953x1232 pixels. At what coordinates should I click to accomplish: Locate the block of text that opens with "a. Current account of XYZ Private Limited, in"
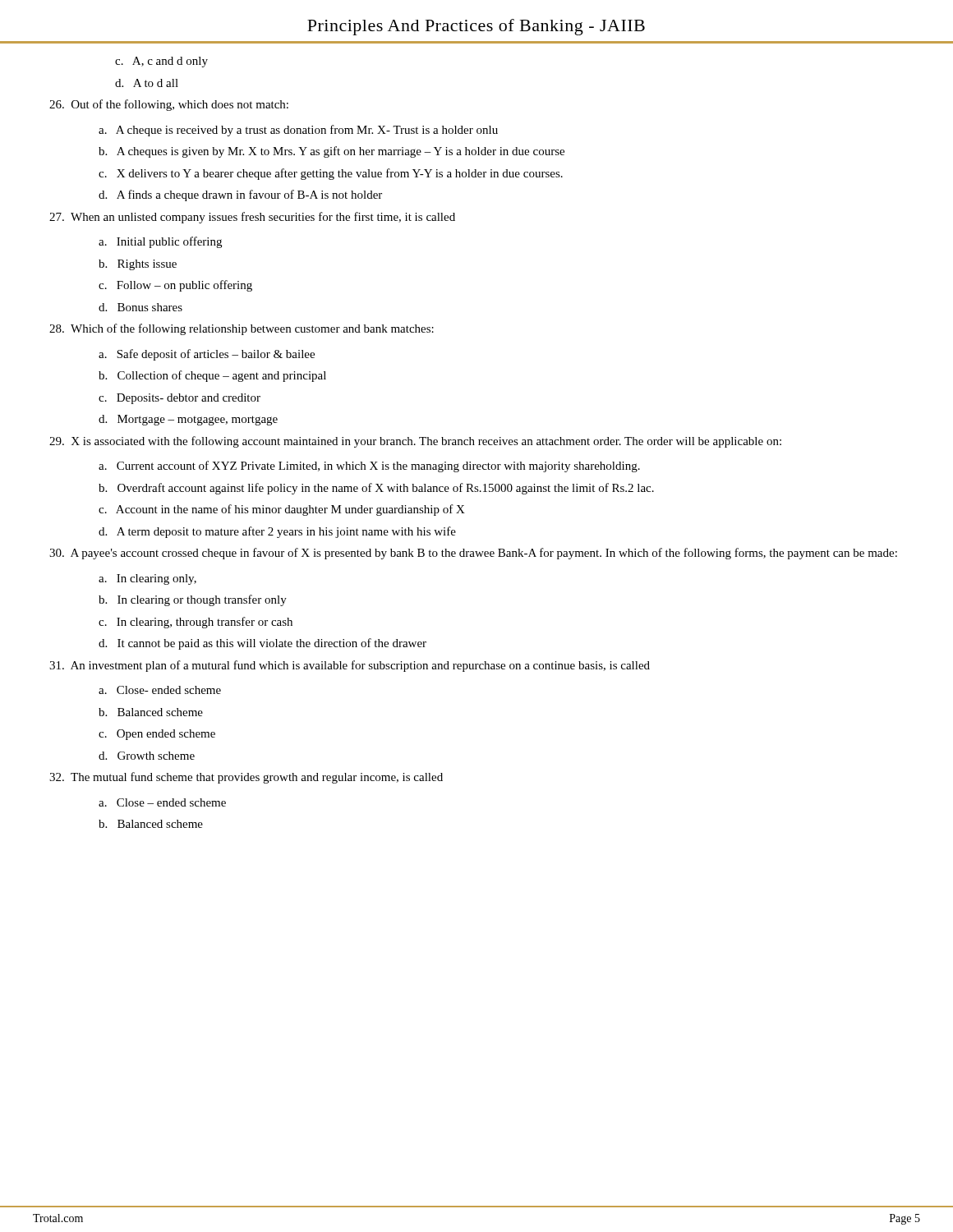(x=369, y=466)
